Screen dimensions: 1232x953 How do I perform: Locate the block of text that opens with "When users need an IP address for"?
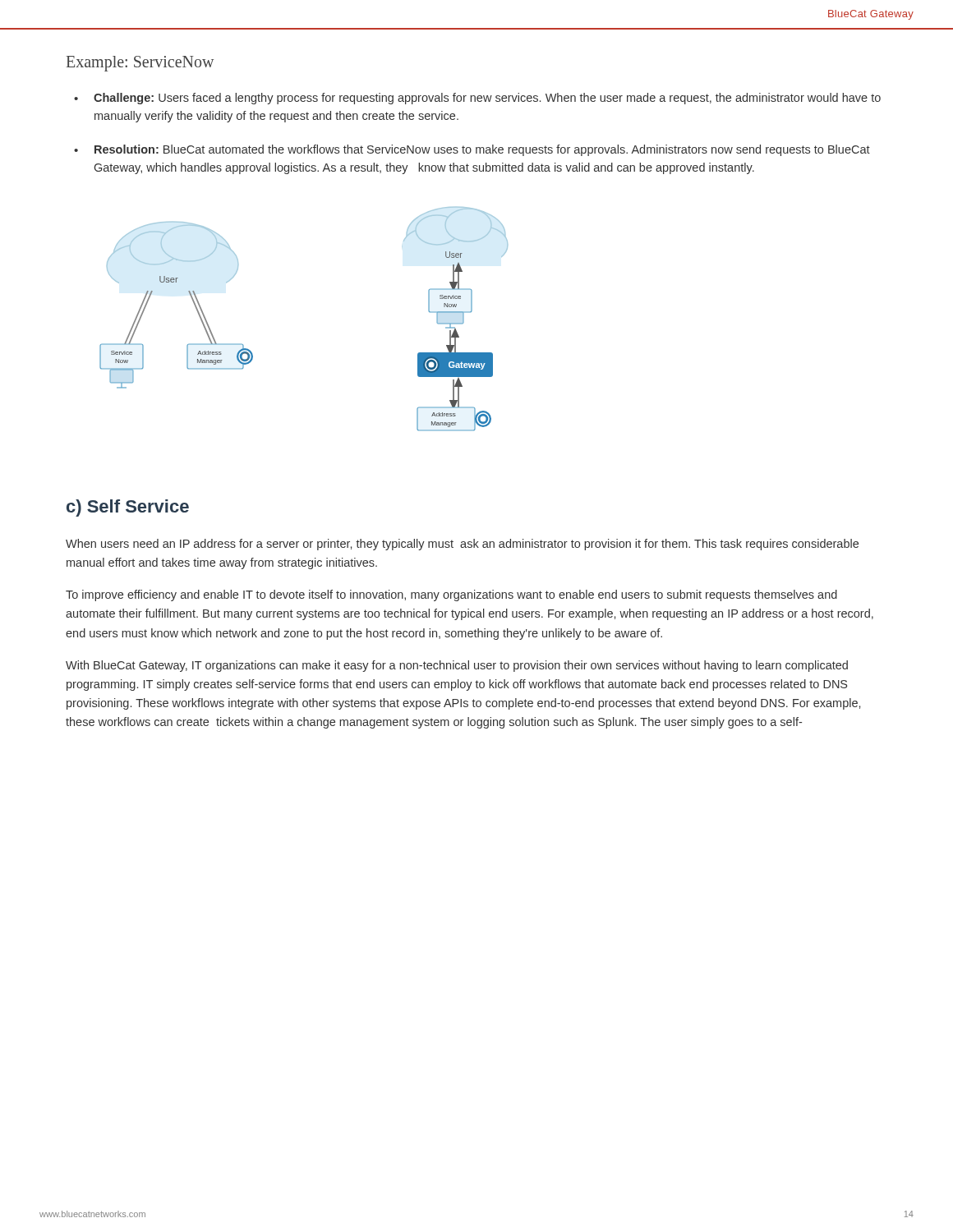pos(462,553)
